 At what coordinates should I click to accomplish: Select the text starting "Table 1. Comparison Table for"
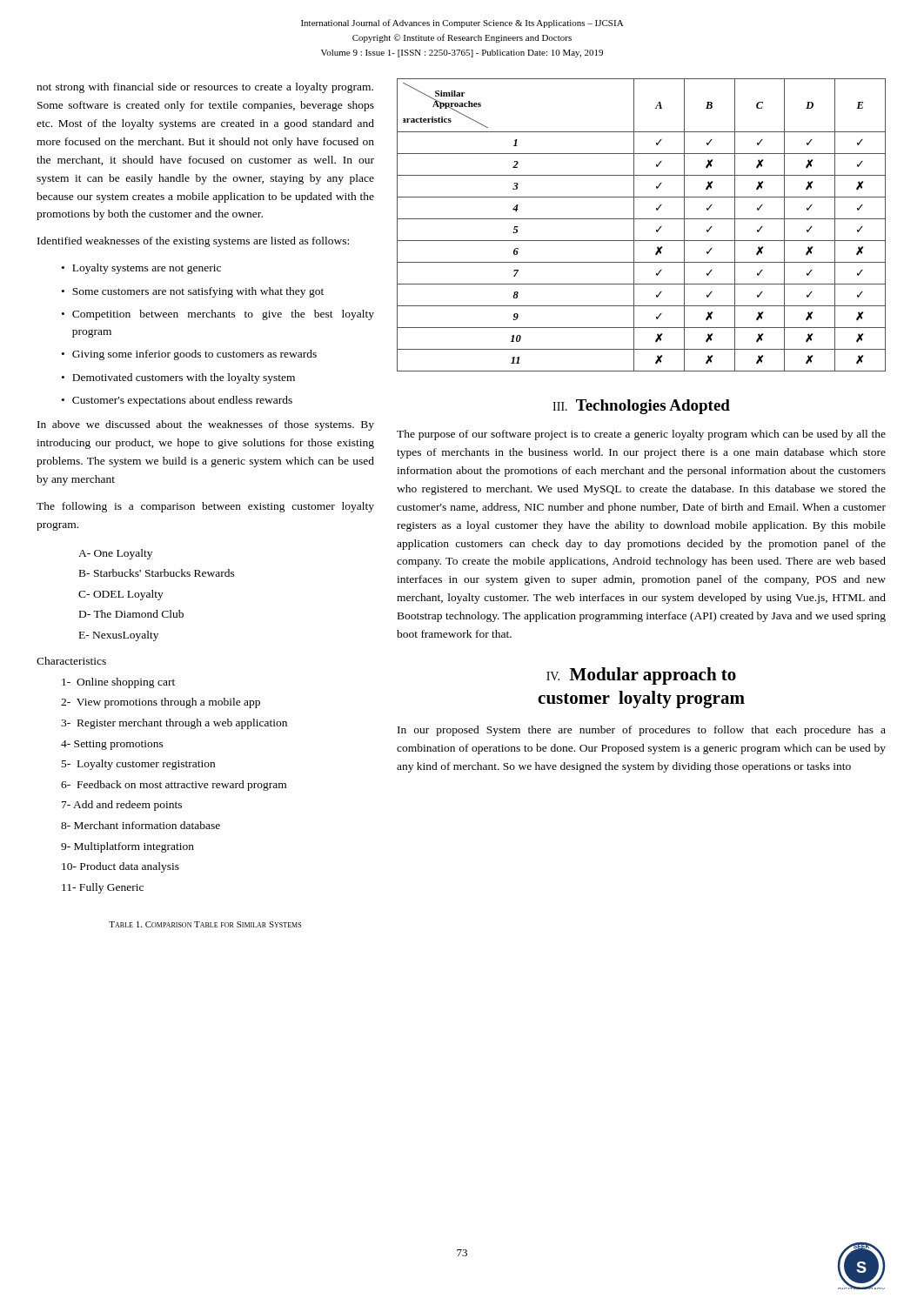tap(205, 924)
